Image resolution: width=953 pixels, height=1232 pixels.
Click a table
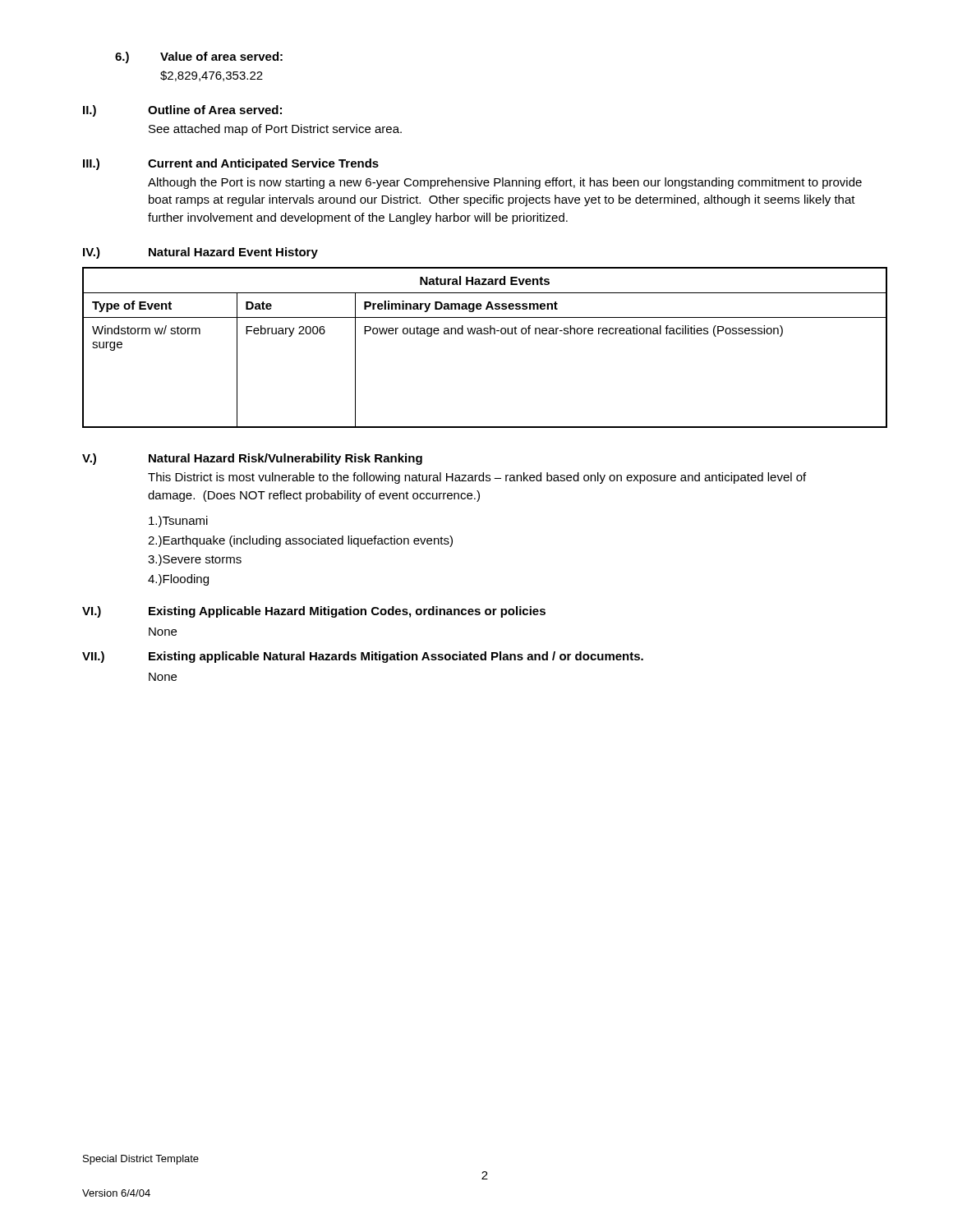(x=485, y=347)
